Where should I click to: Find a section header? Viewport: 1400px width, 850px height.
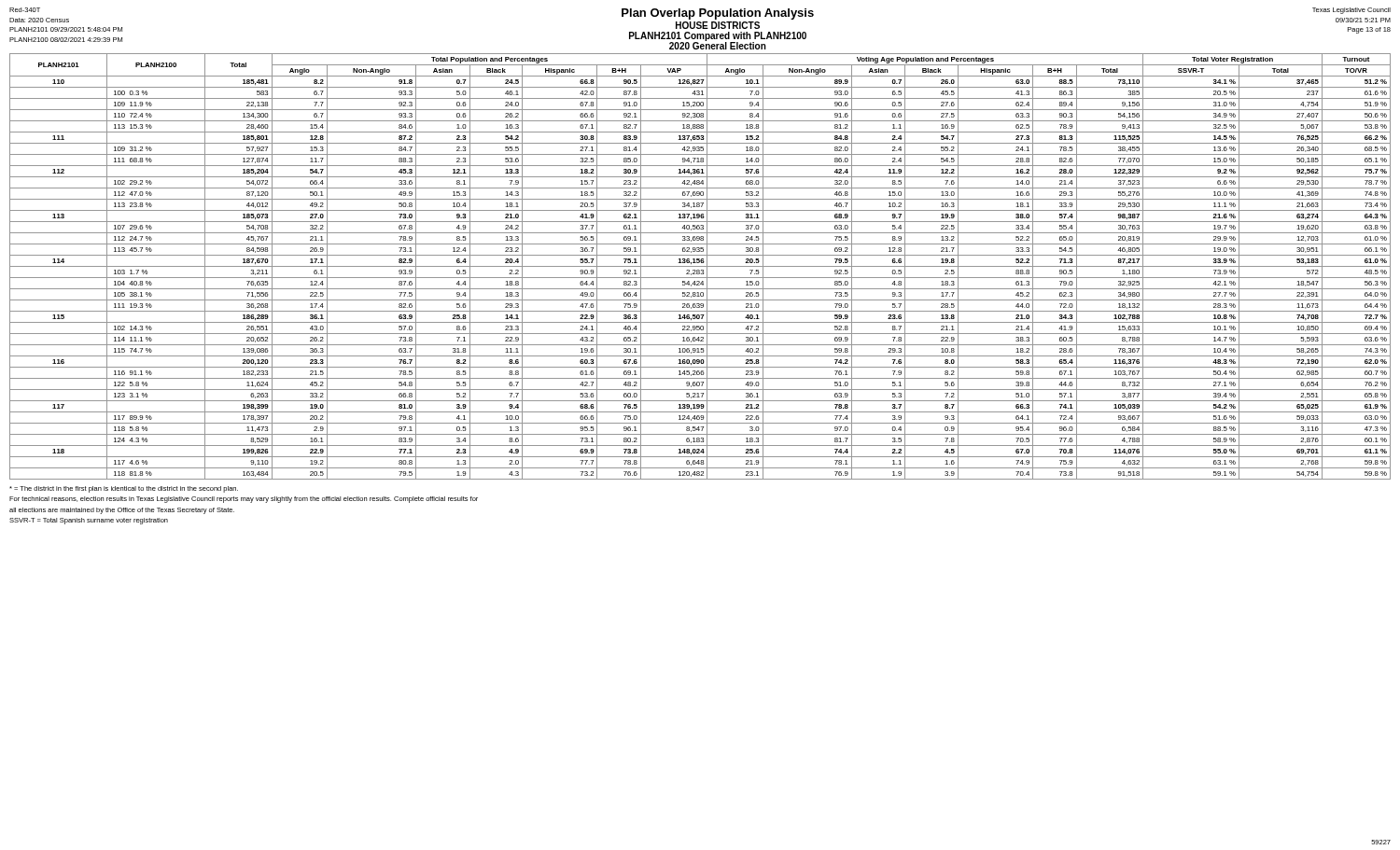[x=718, y=36]
